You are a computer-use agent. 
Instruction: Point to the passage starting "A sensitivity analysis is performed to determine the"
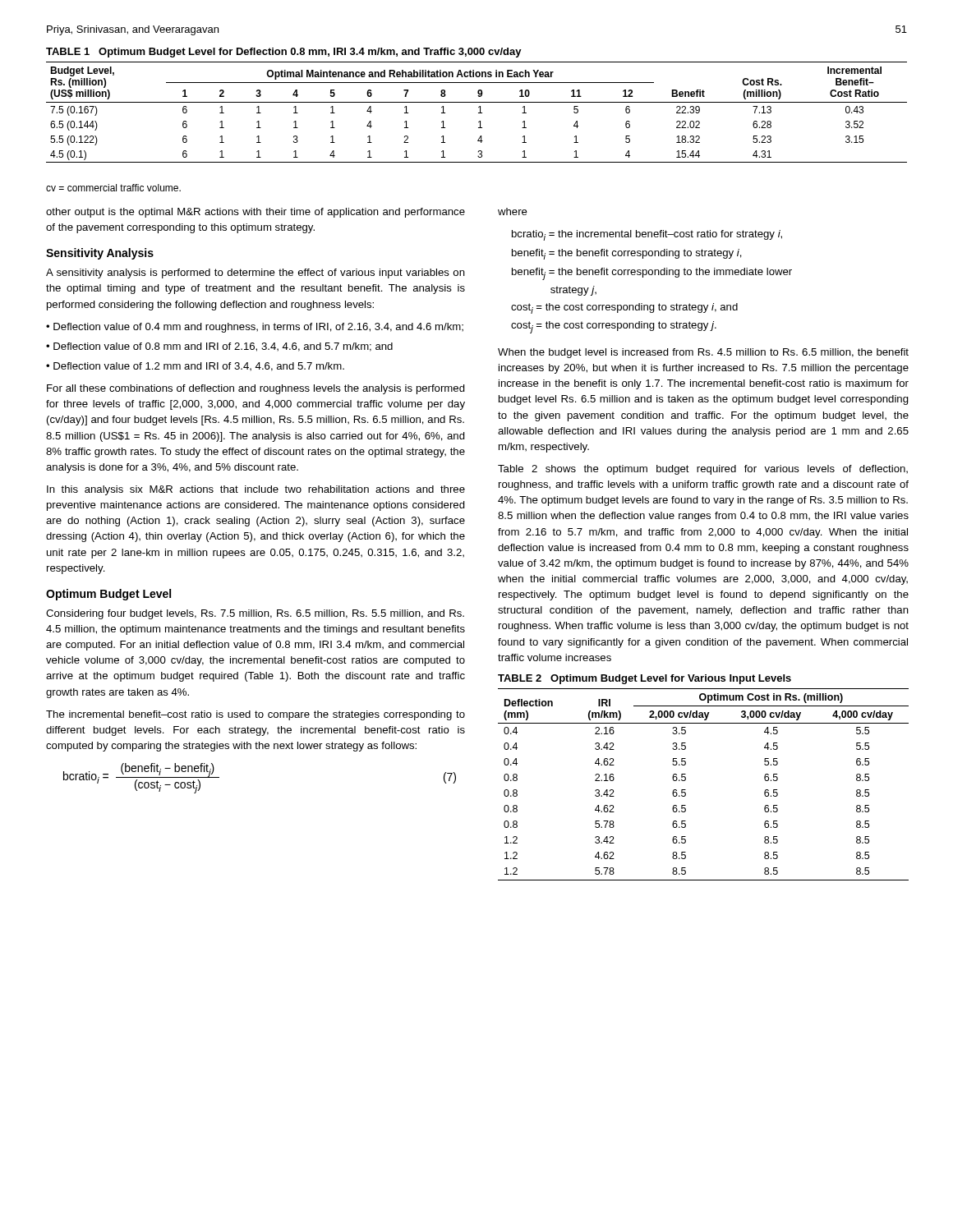(255, 288)
